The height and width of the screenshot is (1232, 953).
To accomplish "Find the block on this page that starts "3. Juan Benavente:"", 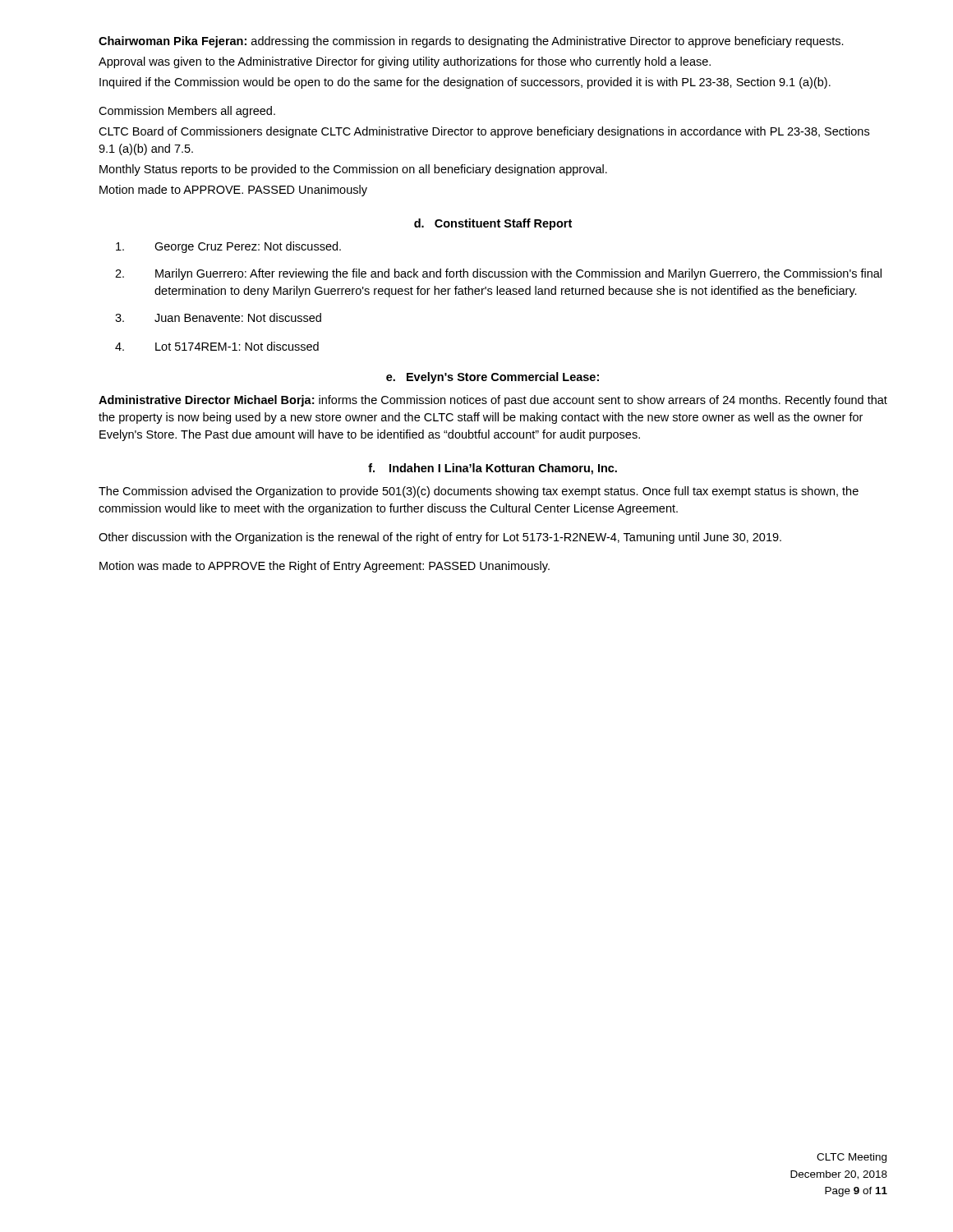I will coord(218,317).
